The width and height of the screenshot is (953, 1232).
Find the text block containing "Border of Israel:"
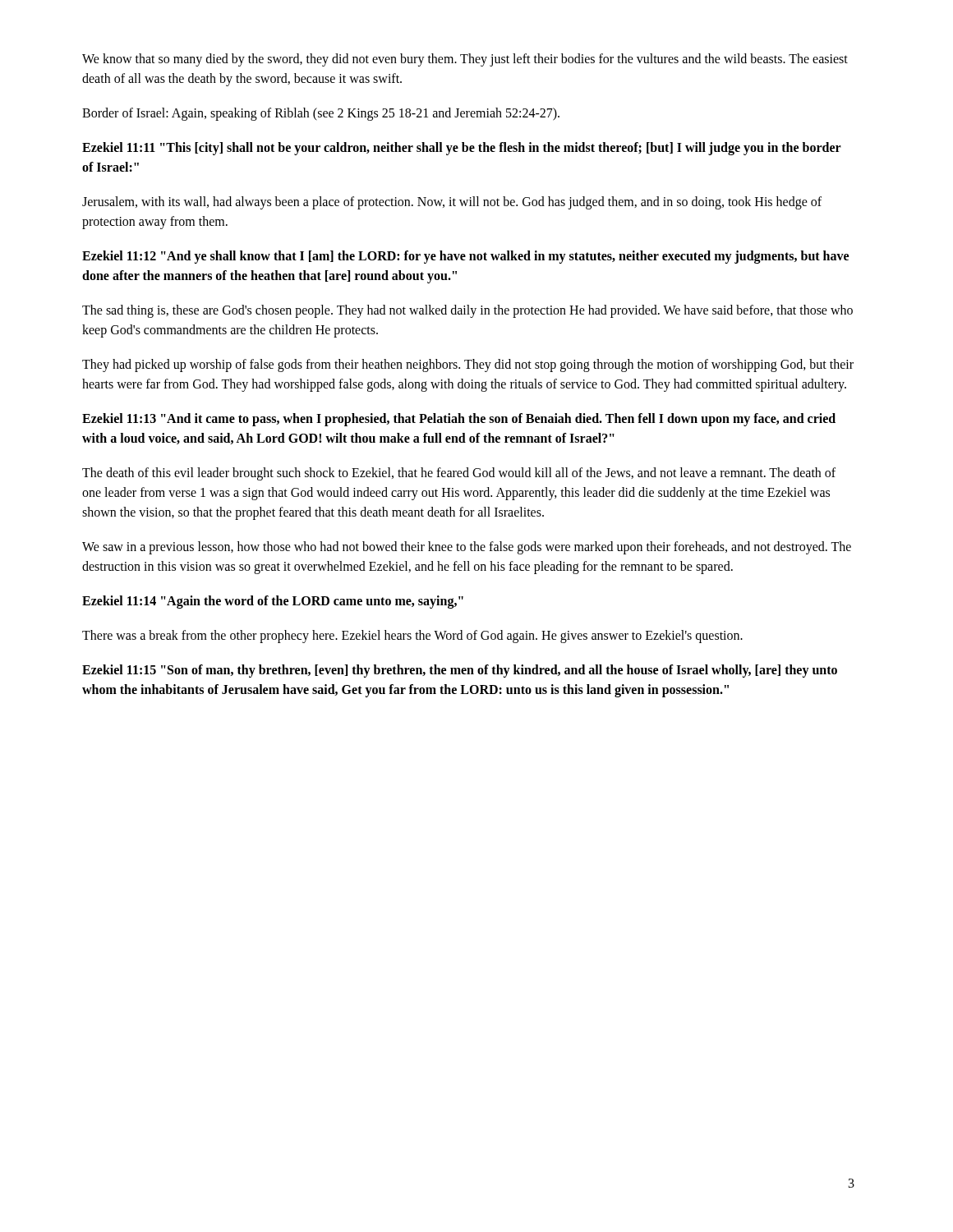point(321,113)
